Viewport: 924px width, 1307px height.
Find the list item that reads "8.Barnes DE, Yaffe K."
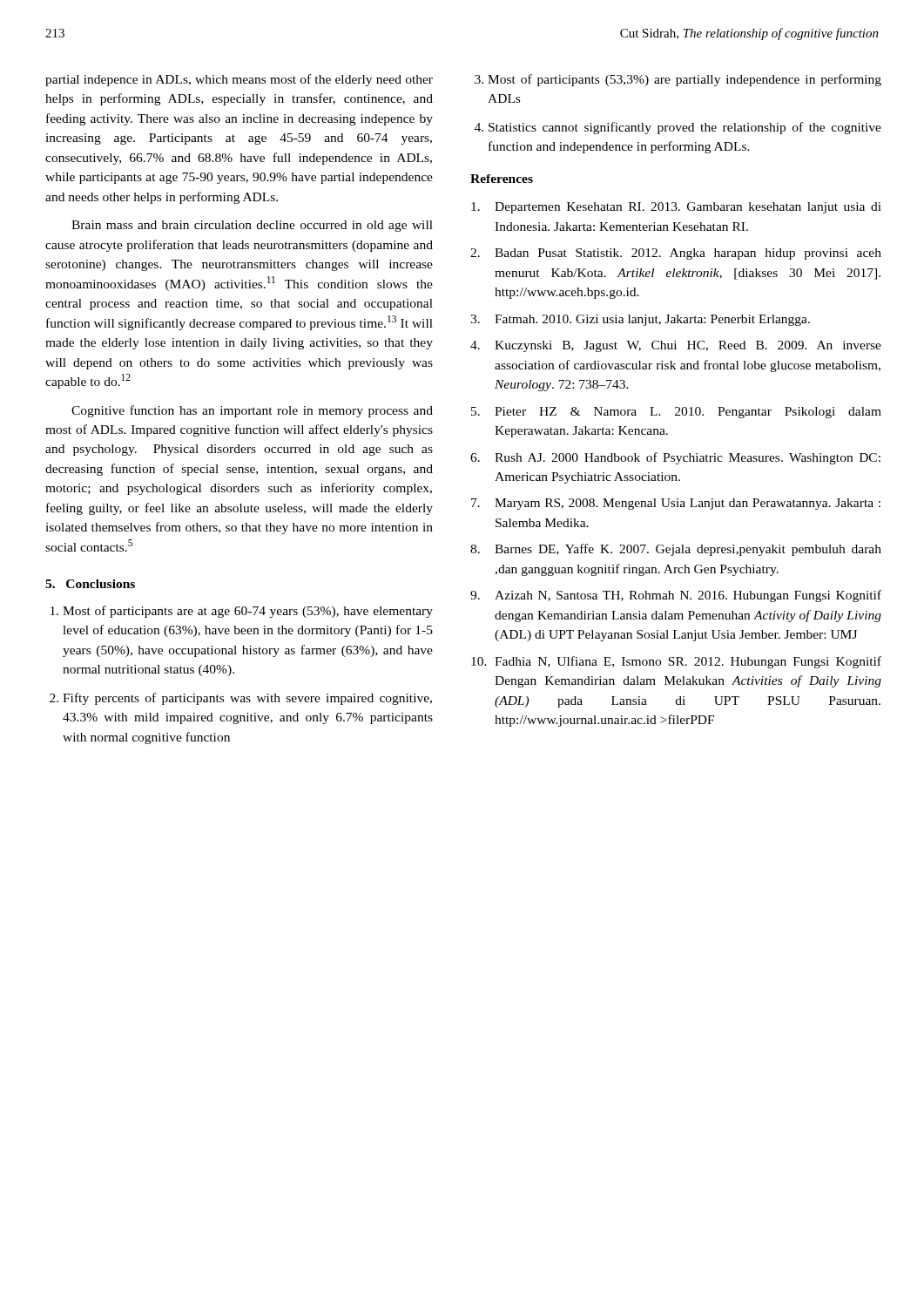(676, 559)
